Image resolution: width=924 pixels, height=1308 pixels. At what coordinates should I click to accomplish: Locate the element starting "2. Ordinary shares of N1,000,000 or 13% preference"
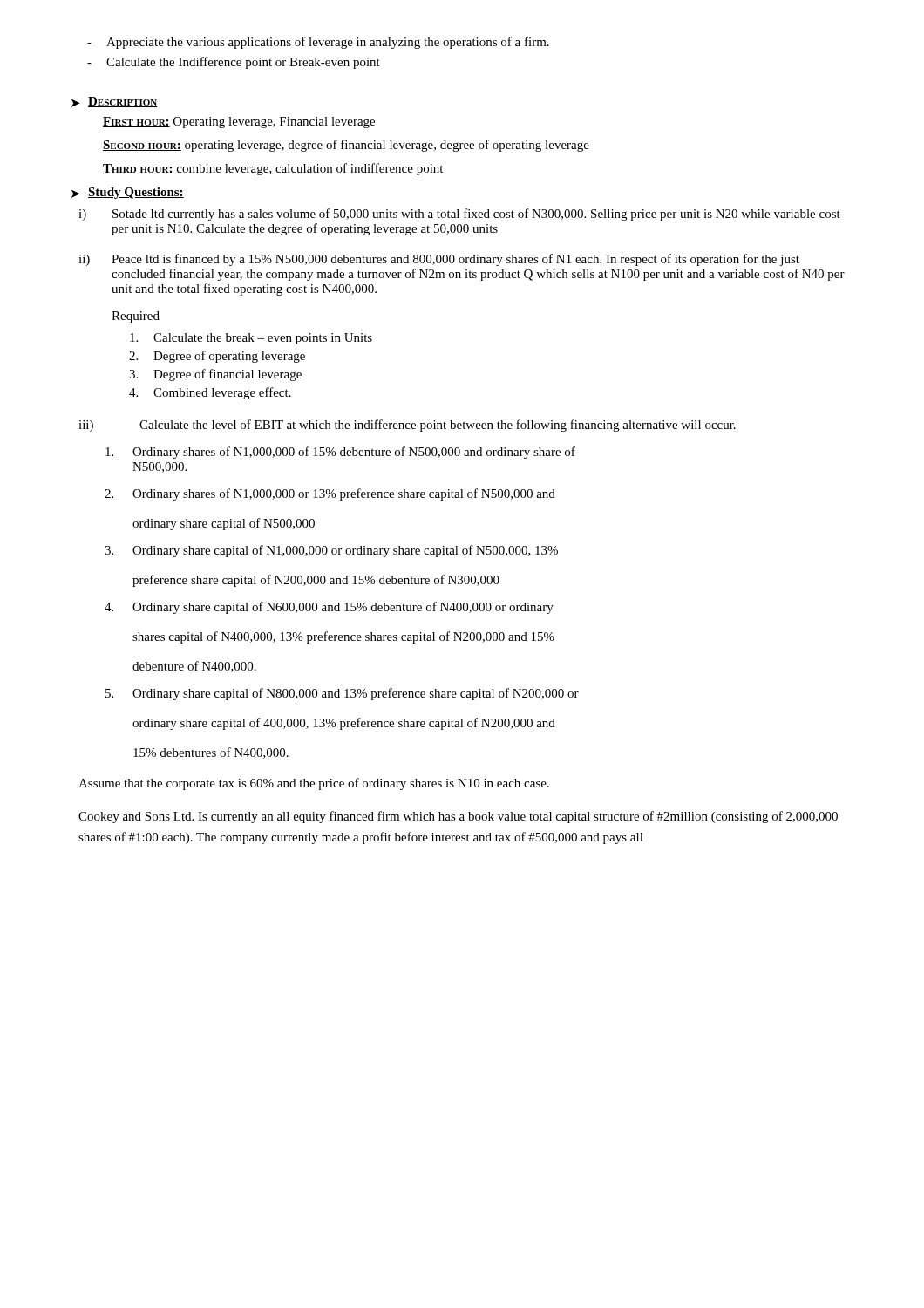[330, 494]
